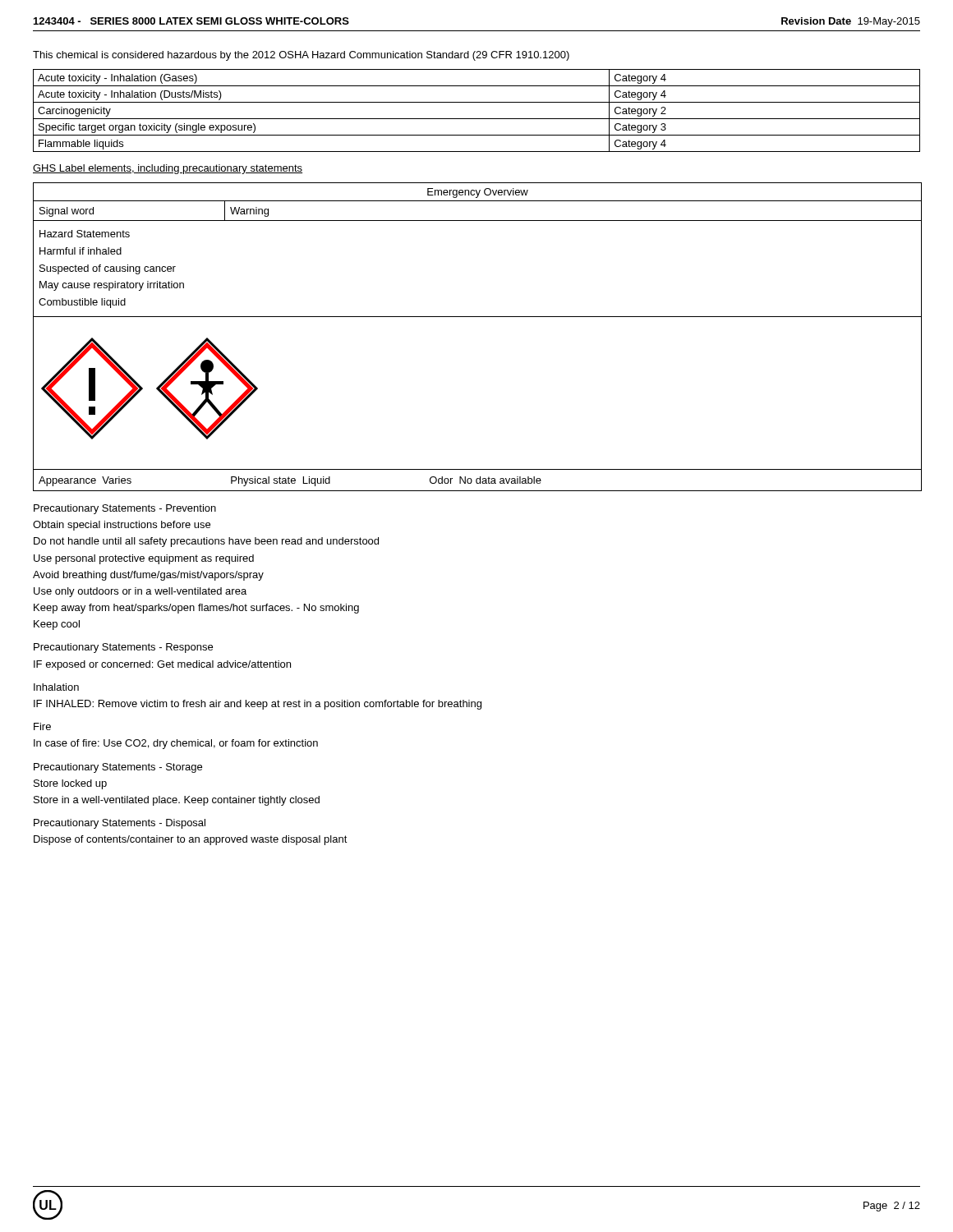The image size is (953, 1232).
Task: Click the passage that begins "Fire In case of fire: Use CO2,"
Action: tap(42, 726)
